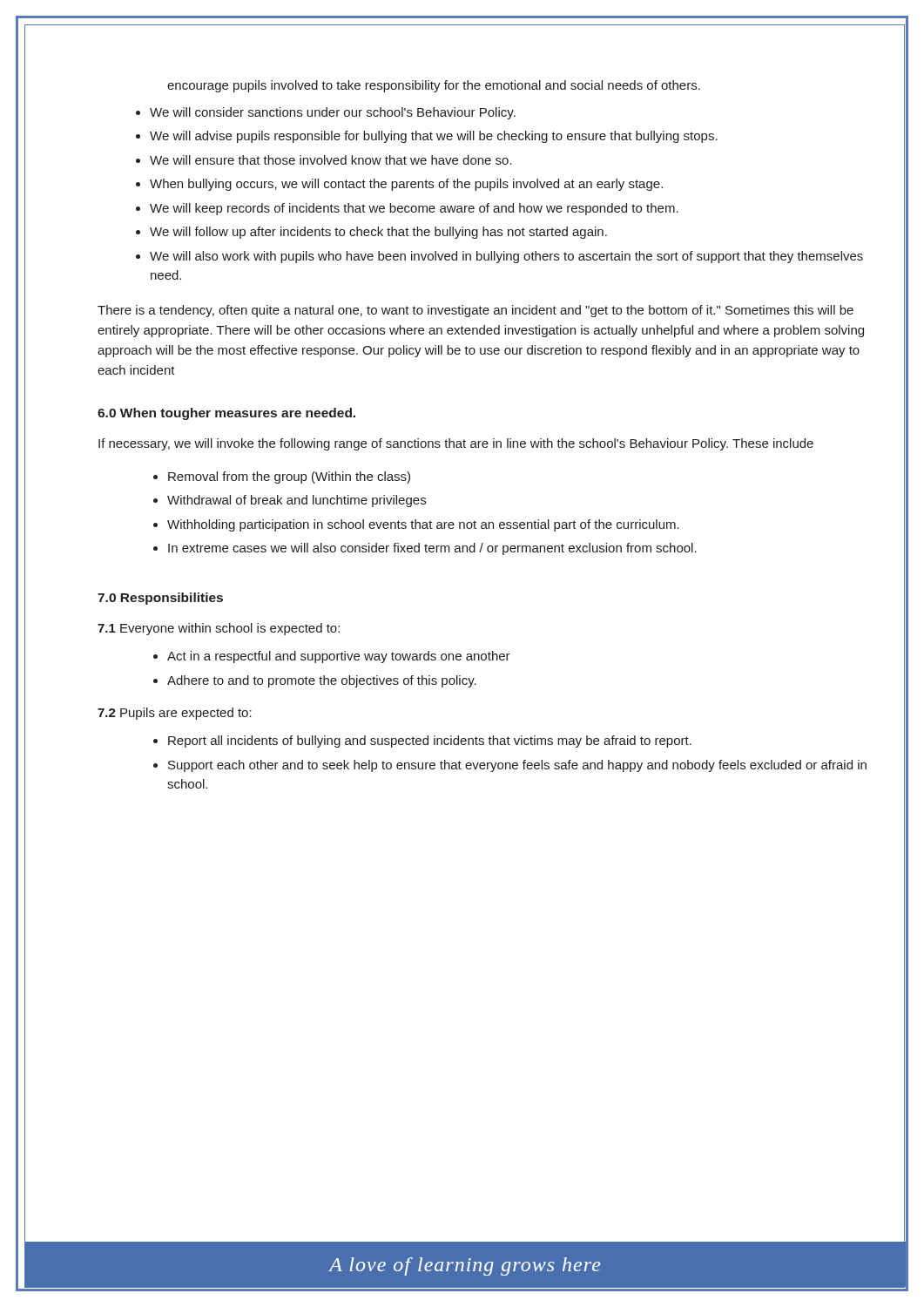The height and width of the screenshot is (1307, 924).
Task: Select the list item that reads "We will consider sanctions"
Action: coord(513,112)
